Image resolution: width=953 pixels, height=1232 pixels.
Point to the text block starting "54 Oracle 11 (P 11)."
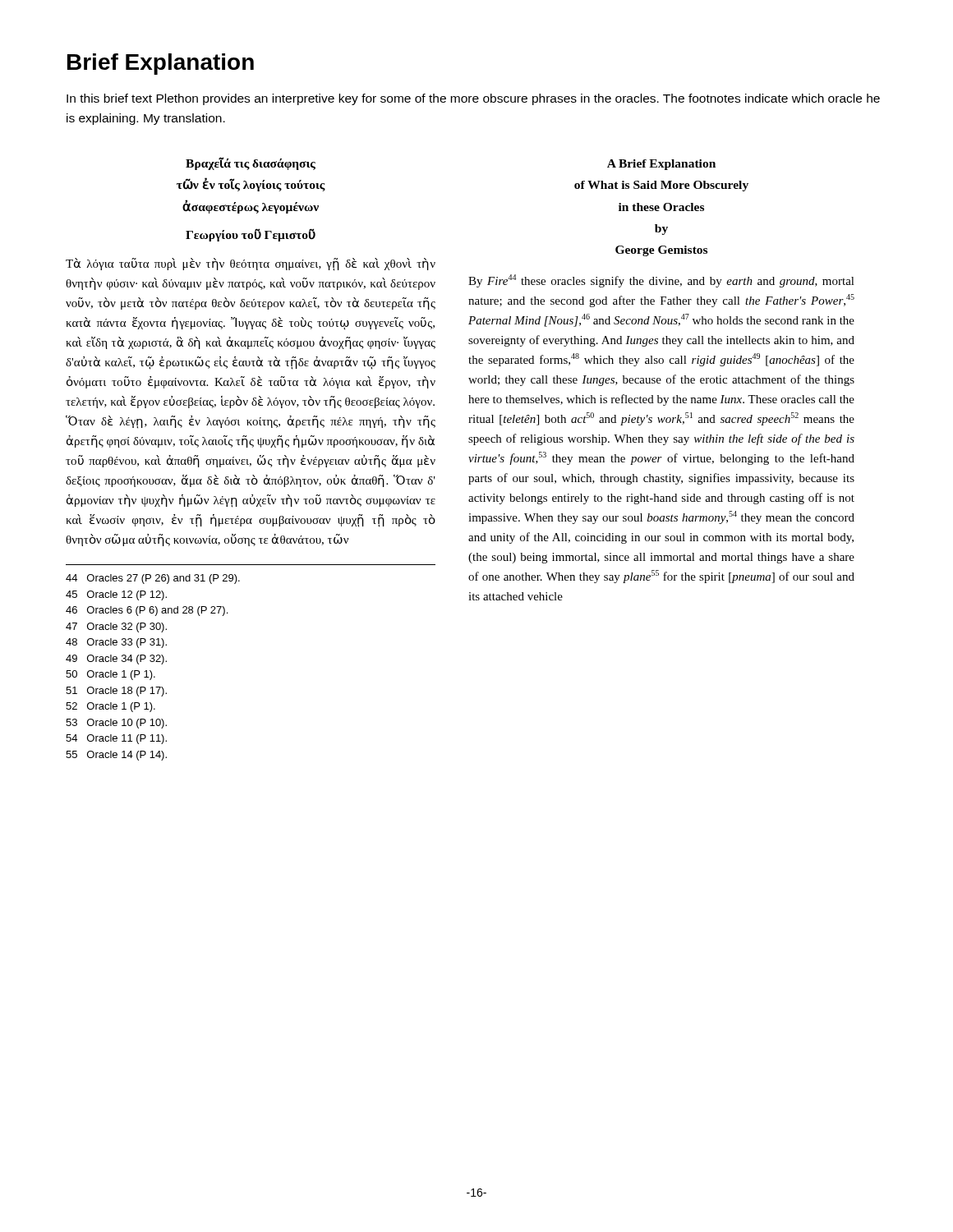(117, 738)
